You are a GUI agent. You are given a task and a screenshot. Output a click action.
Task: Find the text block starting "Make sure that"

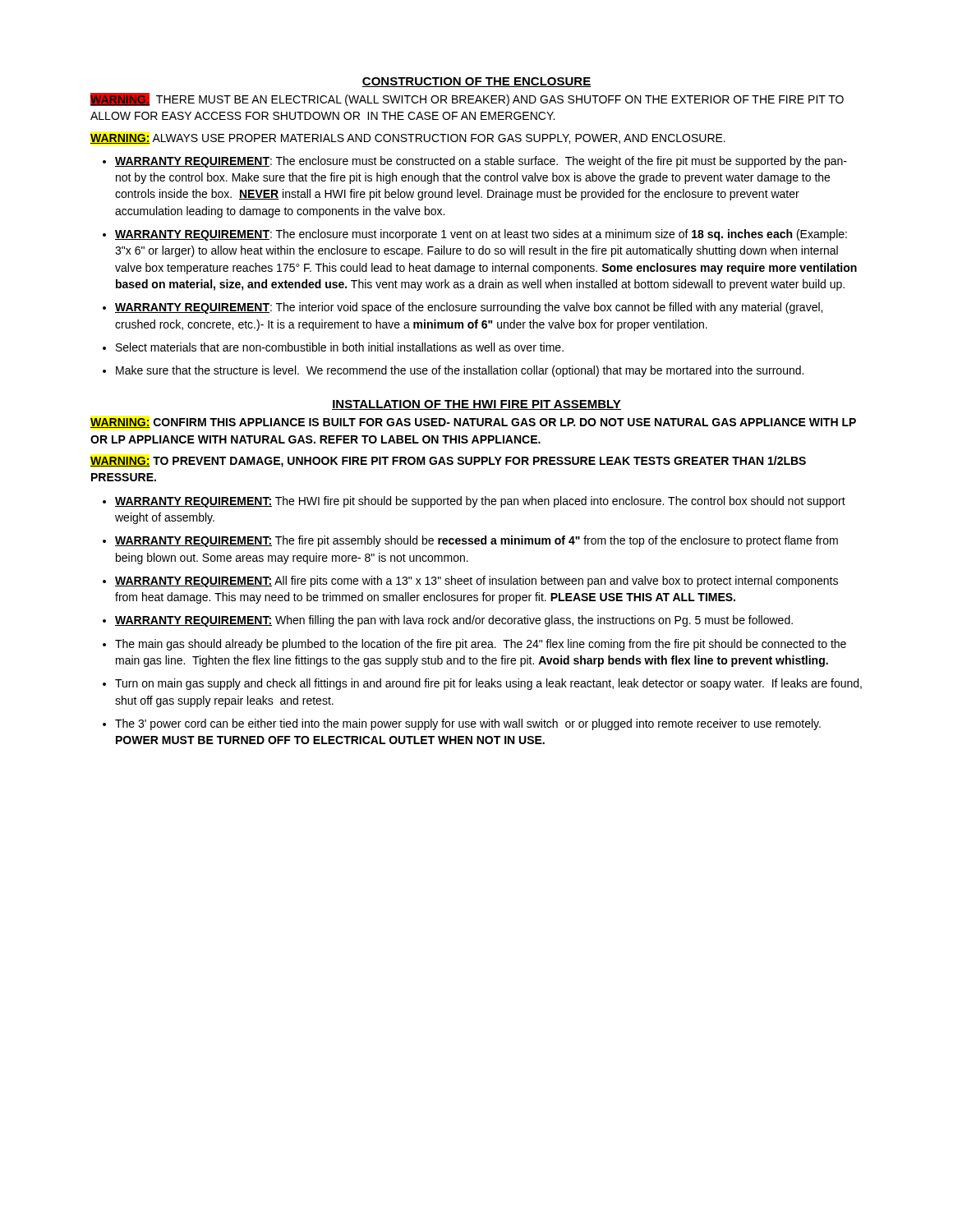[460, 371]
